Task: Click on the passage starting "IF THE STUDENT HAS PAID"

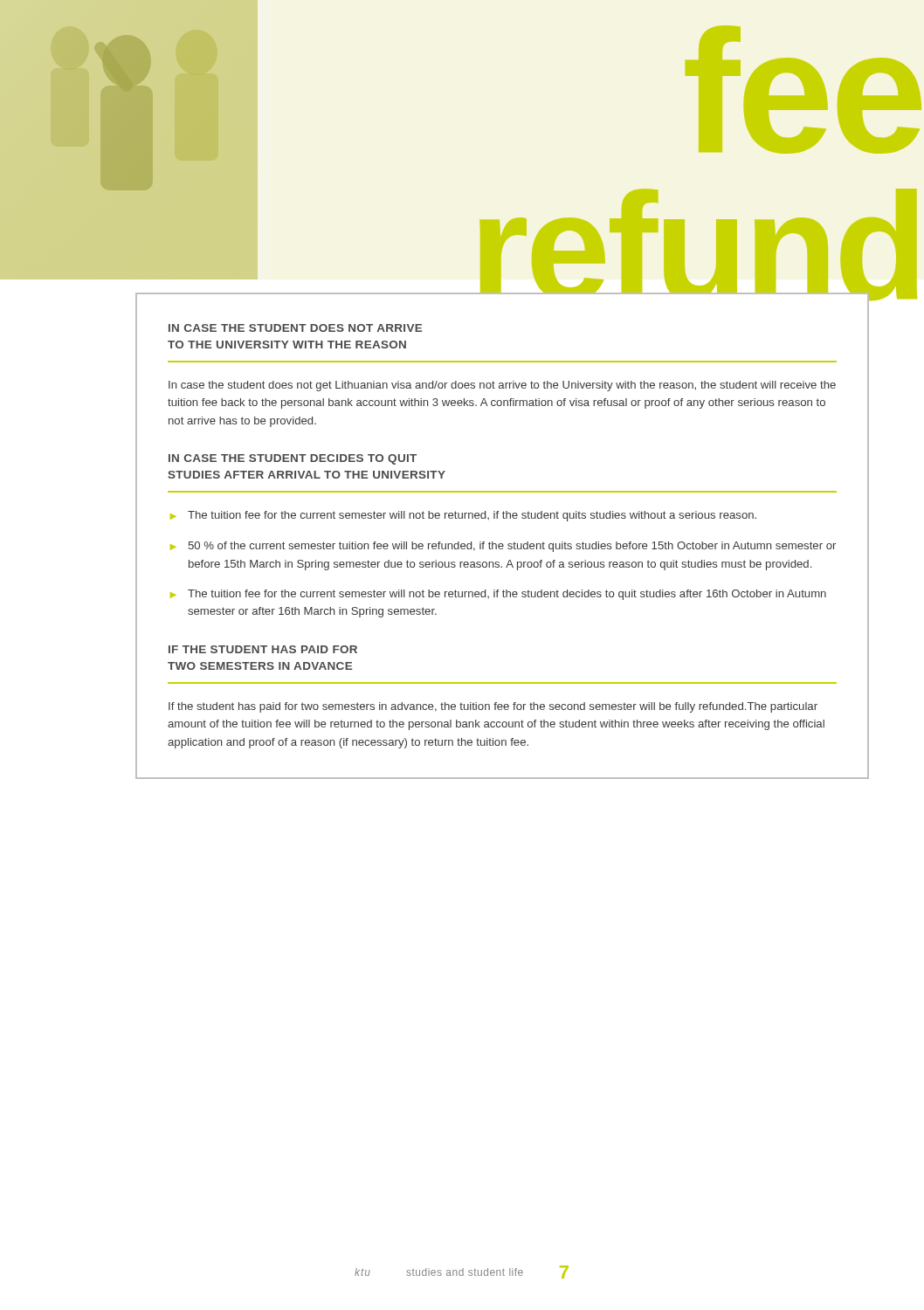Action: [263, 649]
